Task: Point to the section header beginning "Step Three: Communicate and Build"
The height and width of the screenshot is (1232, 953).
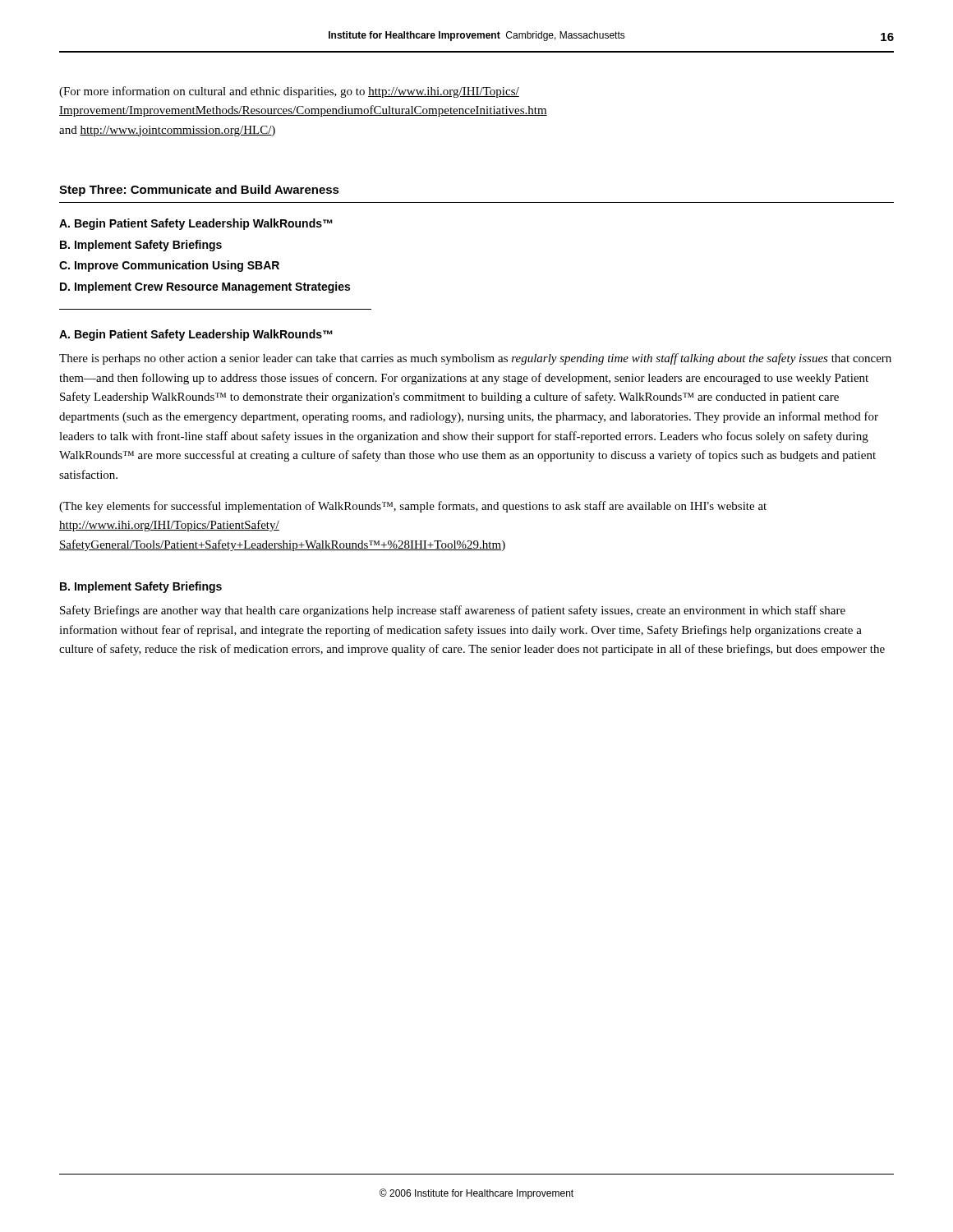Action: [x=199, y=189]
